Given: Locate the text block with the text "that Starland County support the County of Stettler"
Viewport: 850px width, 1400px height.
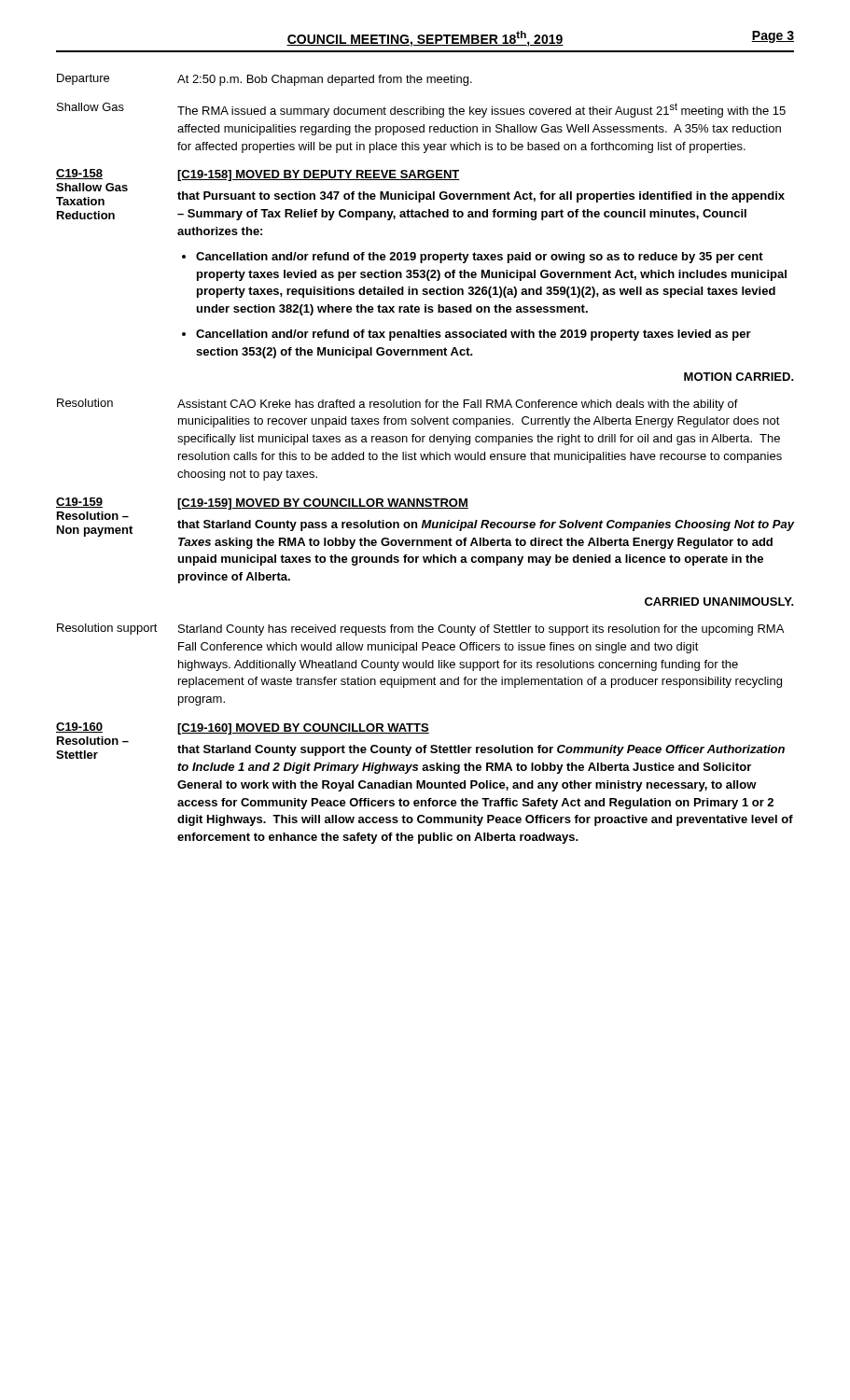Looking at the screenshot, I should click(485, 793).
